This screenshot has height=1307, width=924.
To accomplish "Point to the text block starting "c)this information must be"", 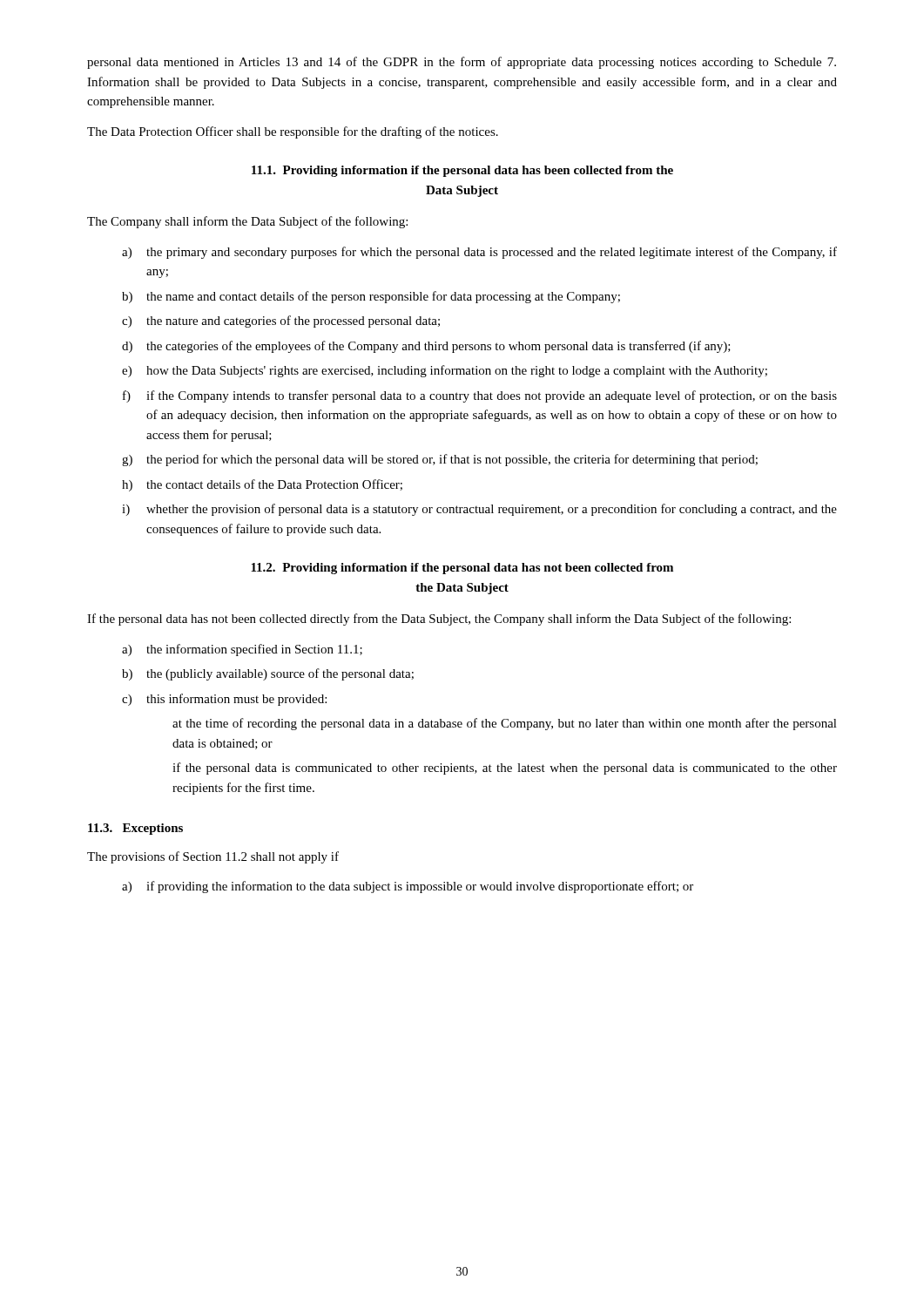I will [224, 700].
